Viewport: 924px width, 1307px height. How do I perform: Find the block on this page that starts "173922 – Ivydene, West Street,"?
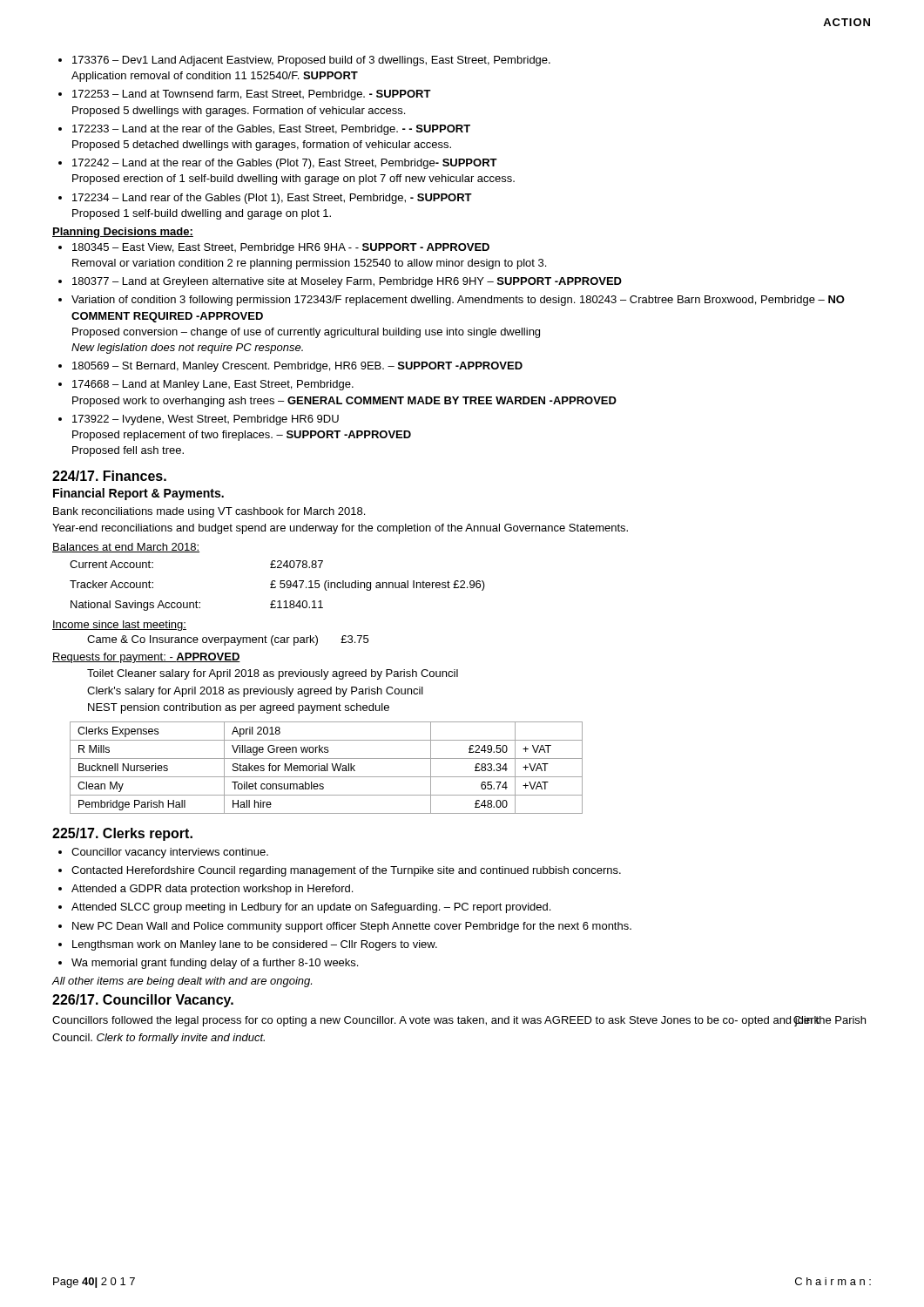[241, 434]
